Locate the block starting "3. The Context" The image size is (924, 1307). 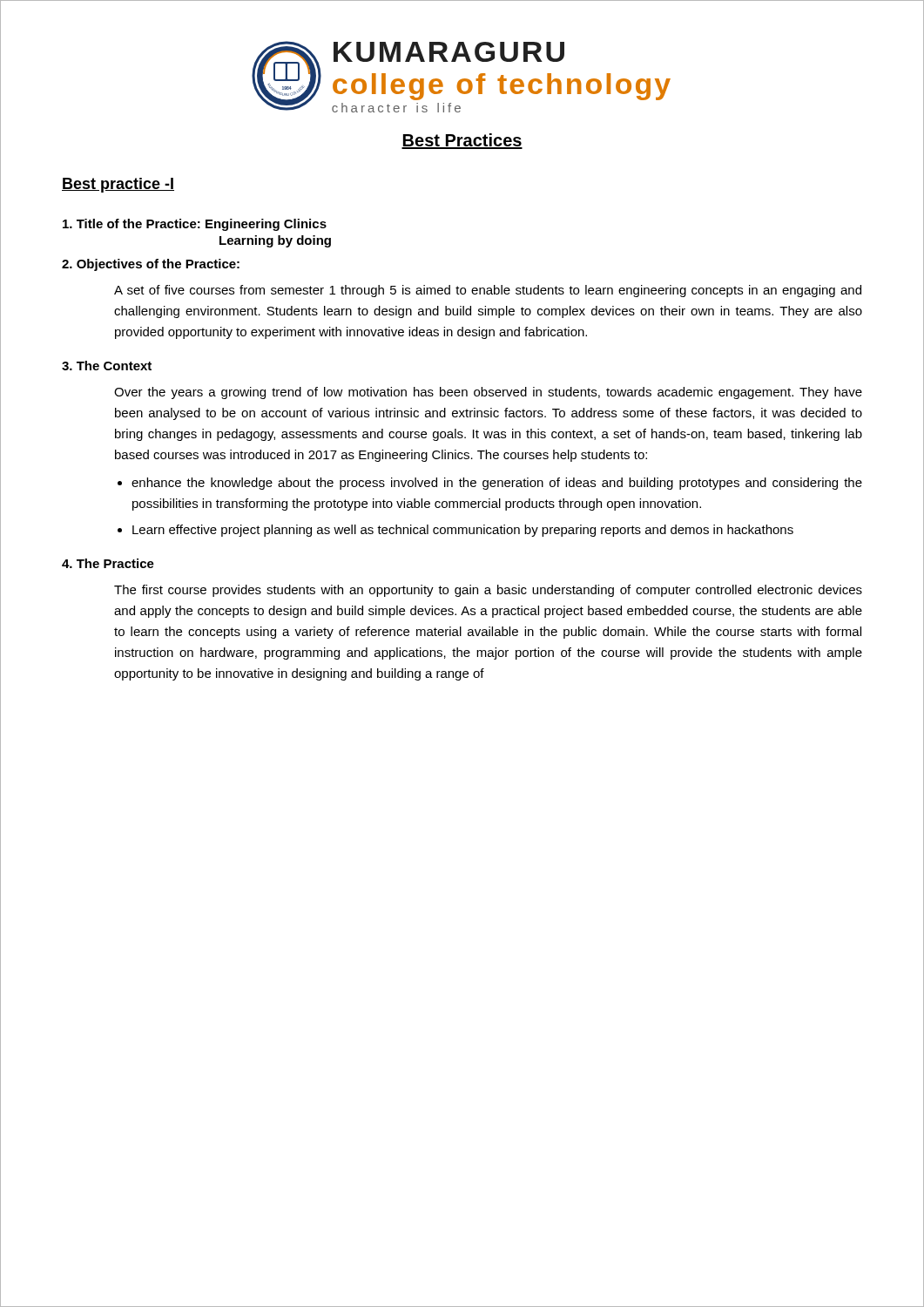point(107,366)
